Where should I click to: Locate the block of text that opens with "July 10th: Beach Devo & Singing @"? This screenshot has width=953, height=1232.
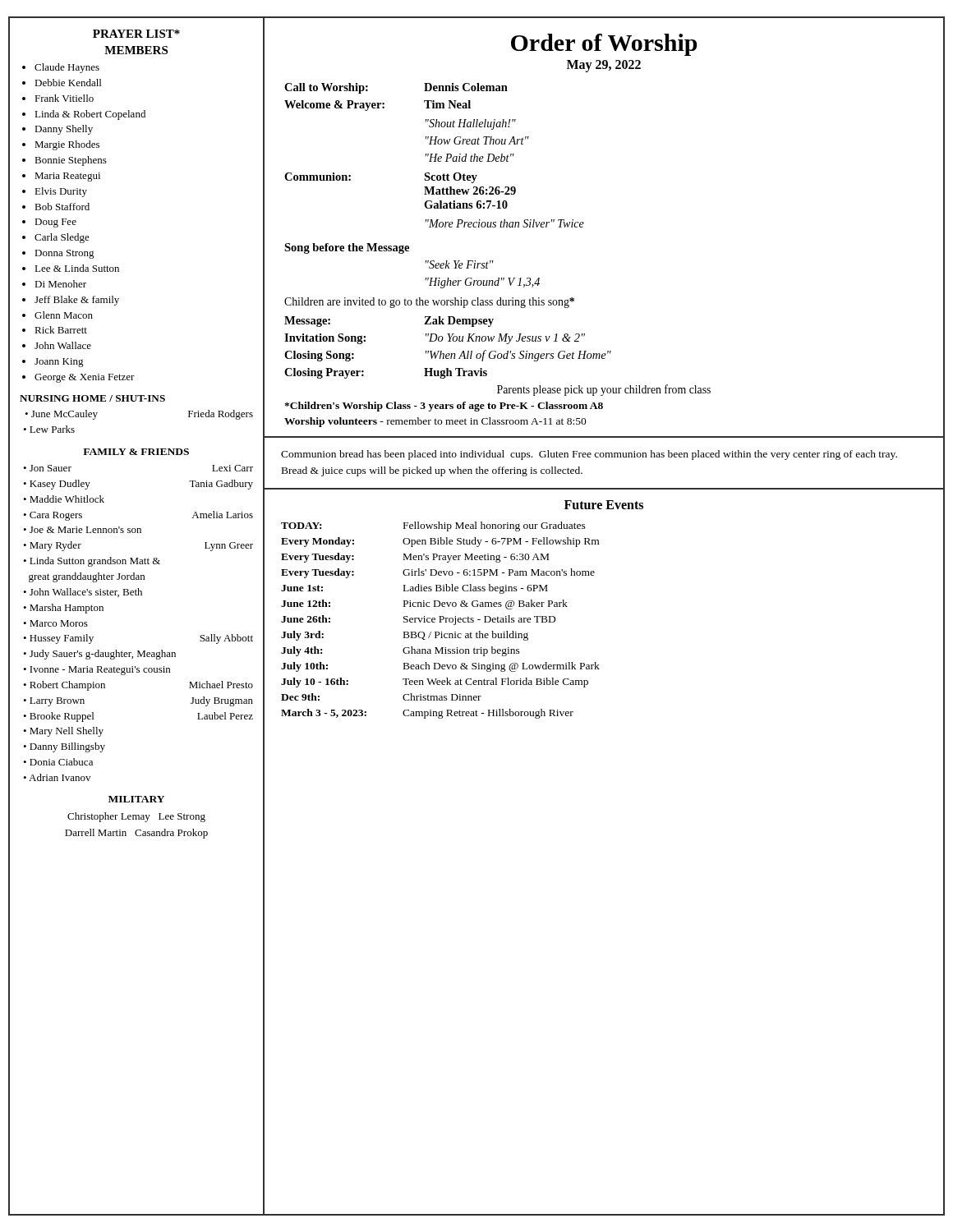604,666
